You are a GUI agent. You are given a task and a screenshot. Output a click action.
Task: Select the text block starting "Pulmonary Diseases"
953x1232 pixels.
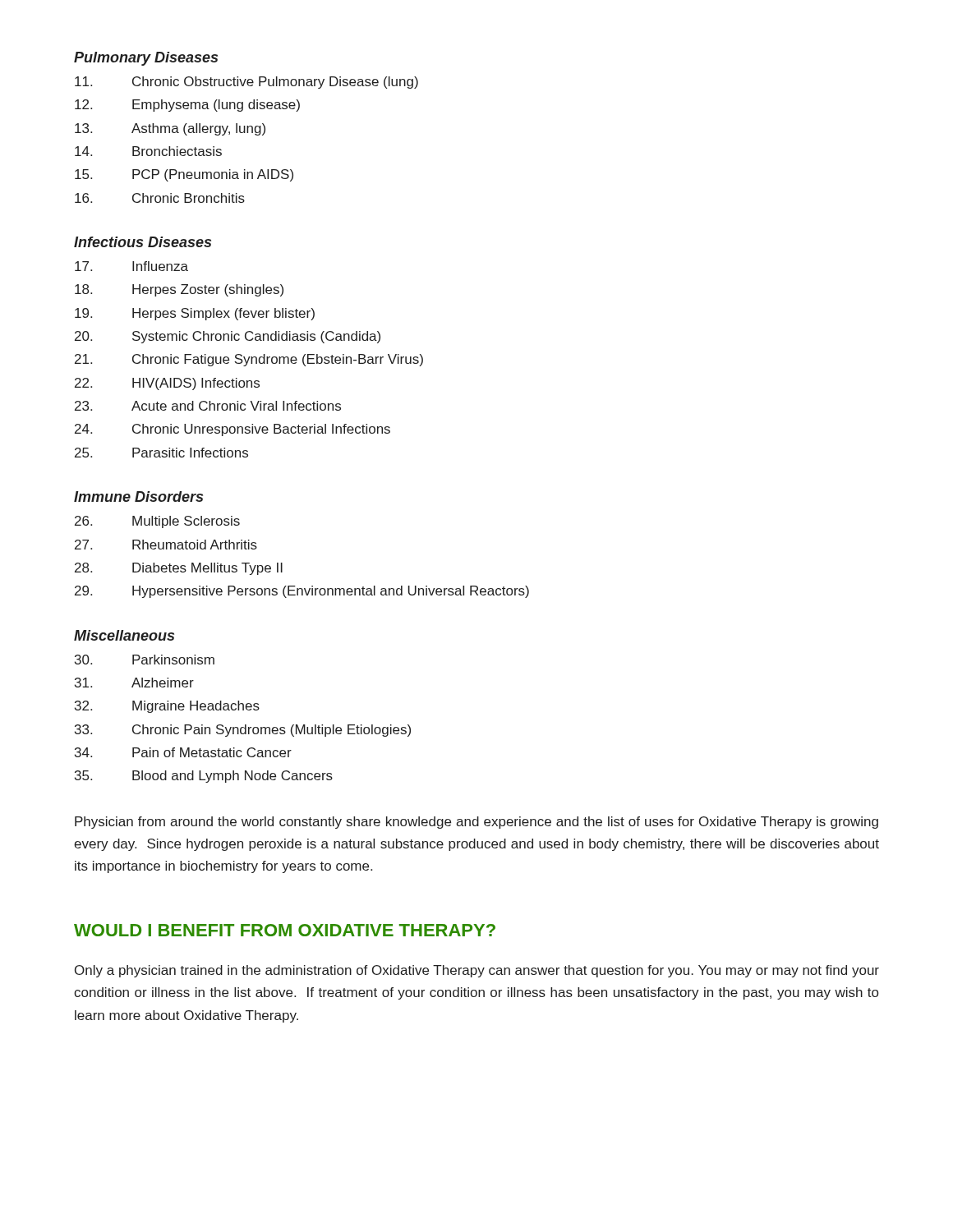tap(146, 57)
